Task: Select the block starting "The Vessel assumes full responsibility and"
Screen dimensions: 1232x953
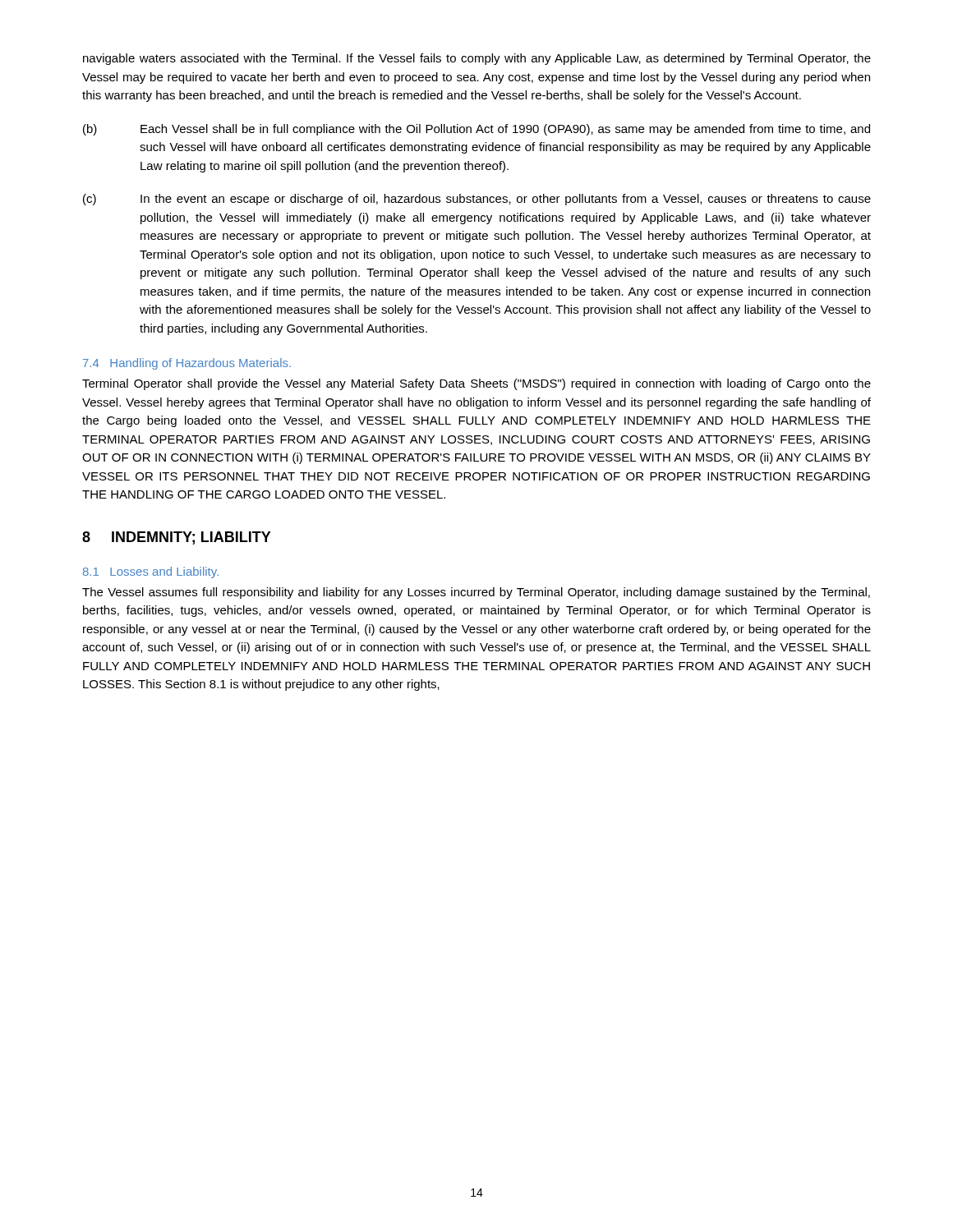Action: [476, 638]
